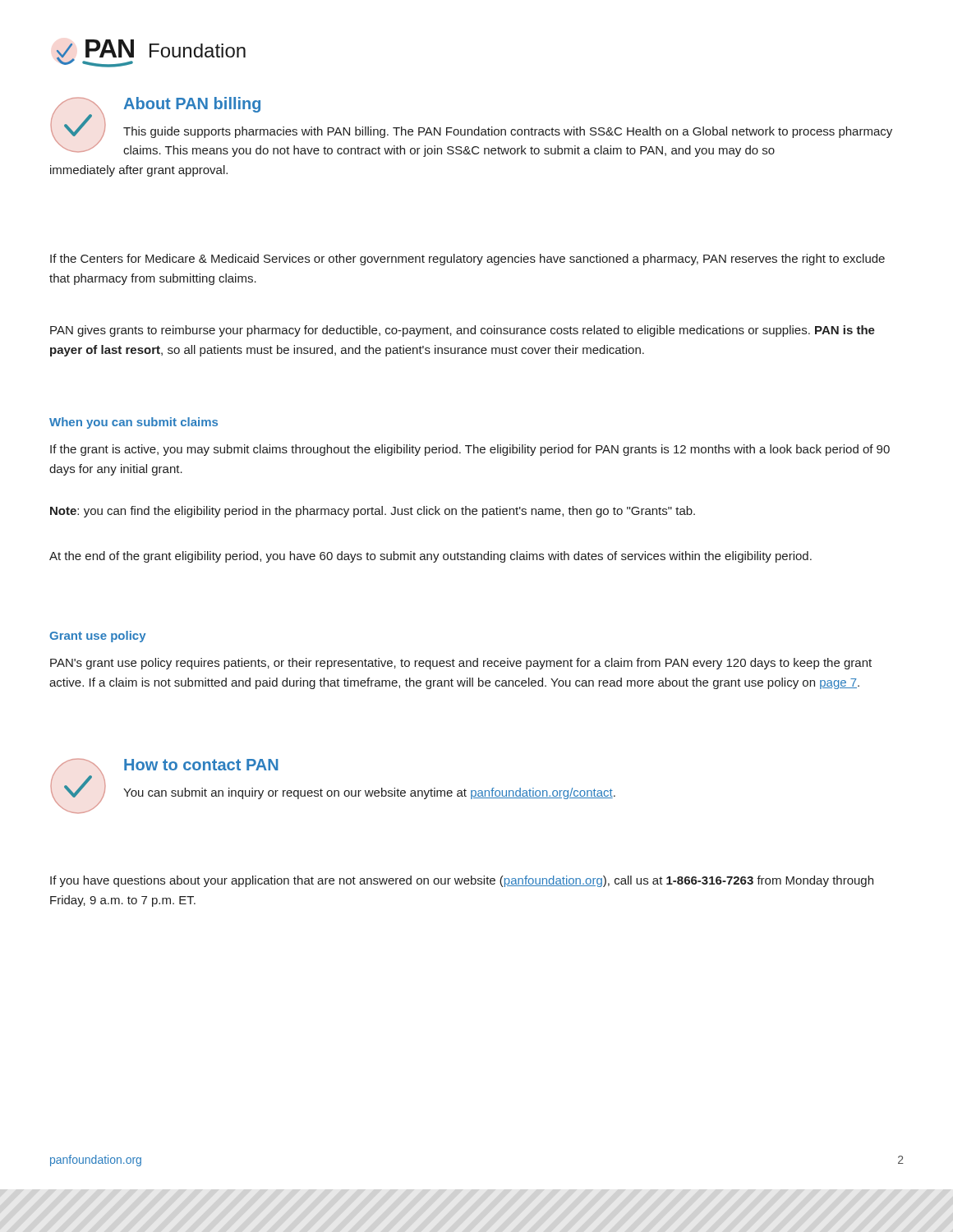Find the logo
Image resolution: width=953 pixels, height=1232 pixels.
point(172,49)
